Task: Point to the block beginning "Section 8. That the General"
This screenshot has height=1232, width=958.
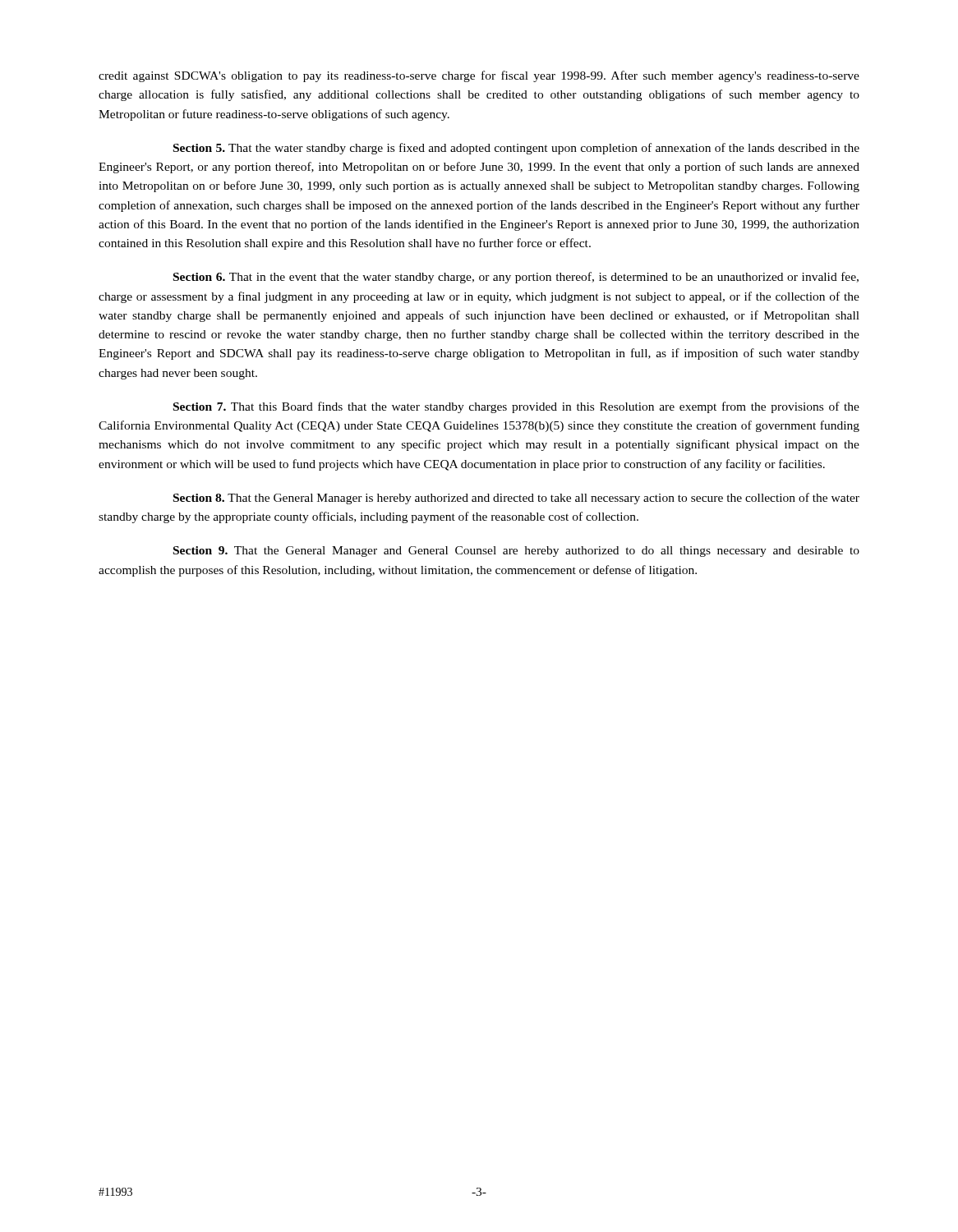Action: (479, 507)
